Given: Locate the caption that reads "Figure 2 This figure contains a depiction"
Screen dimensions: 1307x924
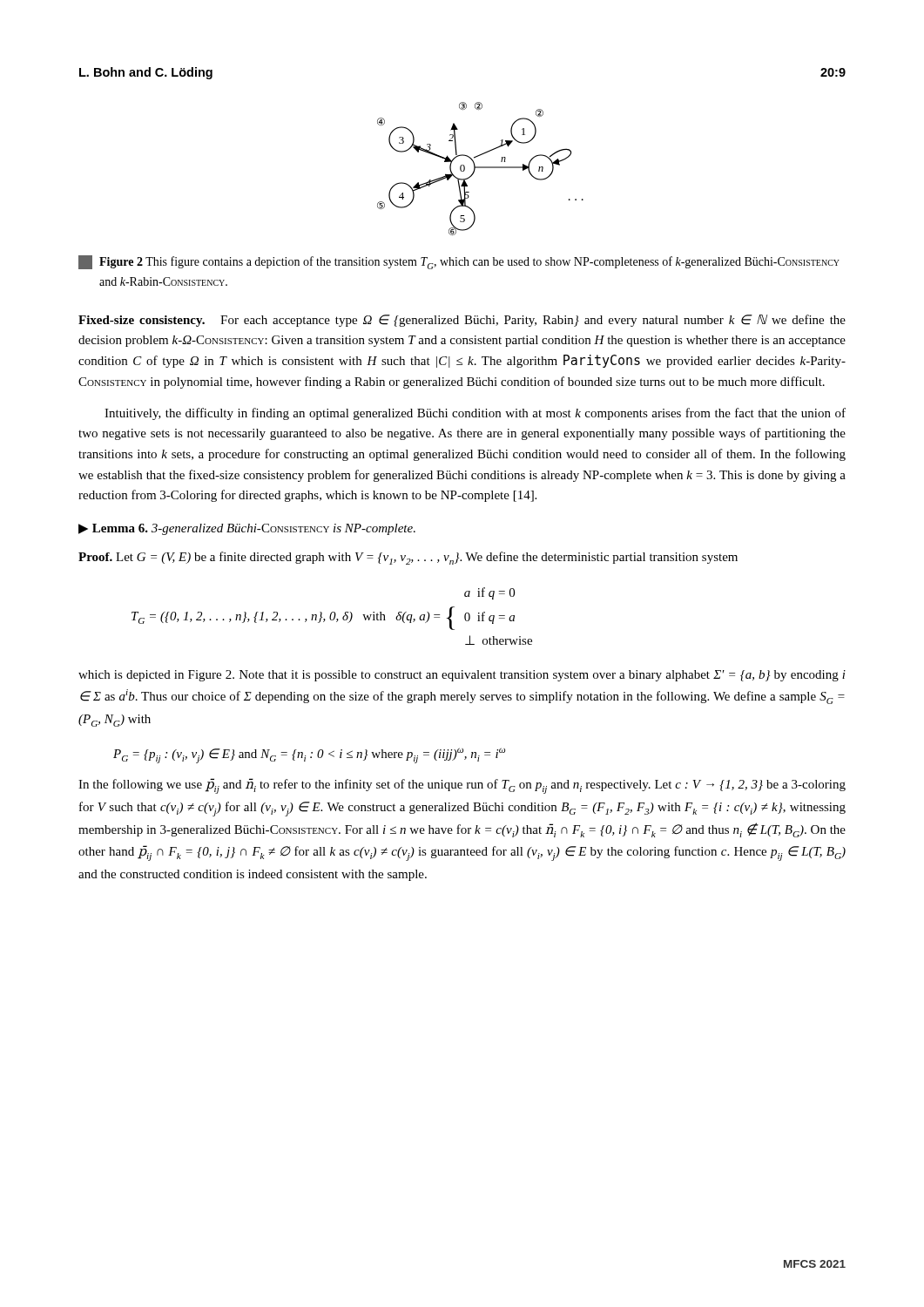Looking at the screenshot, I should coord(462,272).
